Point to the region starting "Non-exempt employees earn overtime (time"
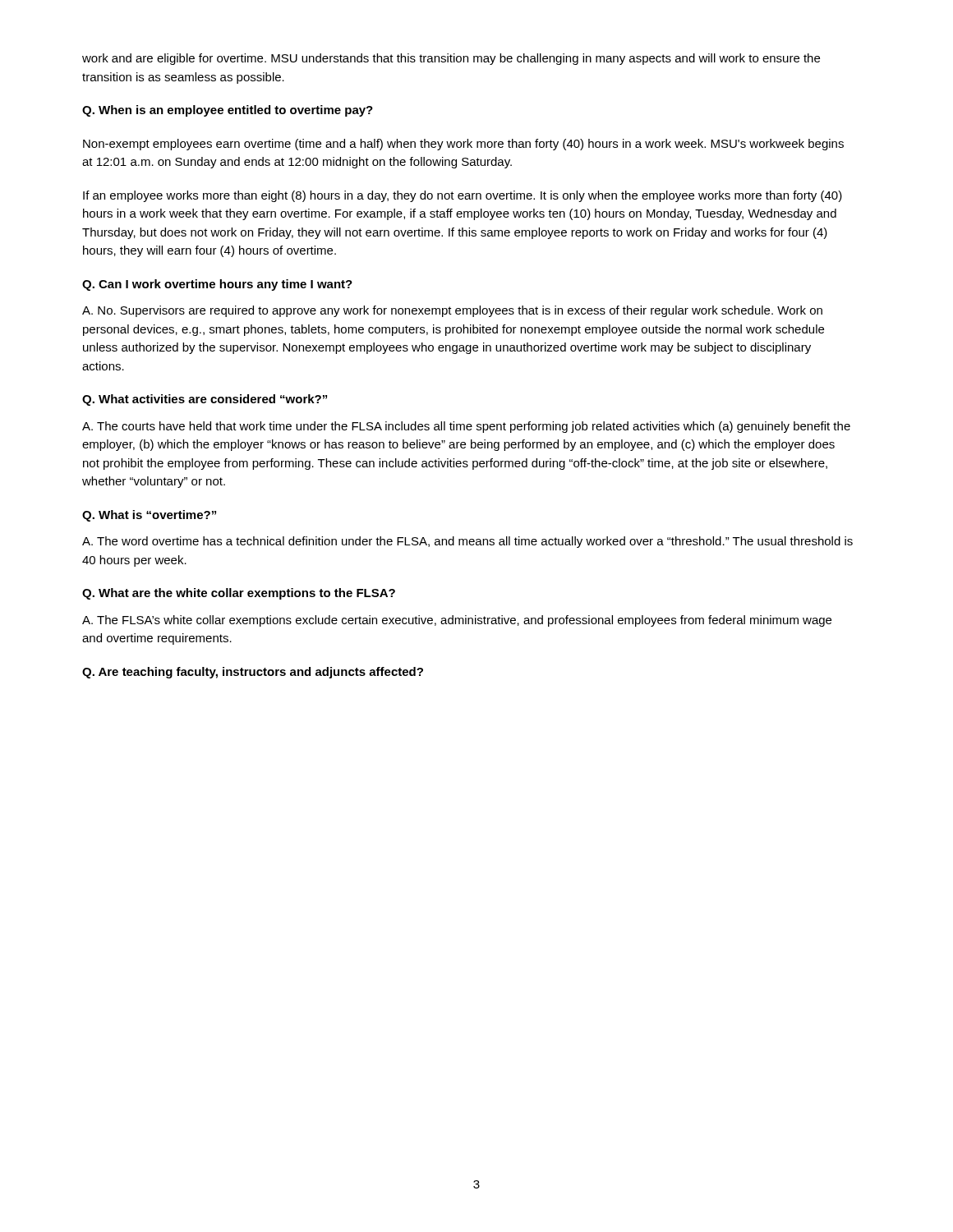The image size is (953, 1232). 463,152
